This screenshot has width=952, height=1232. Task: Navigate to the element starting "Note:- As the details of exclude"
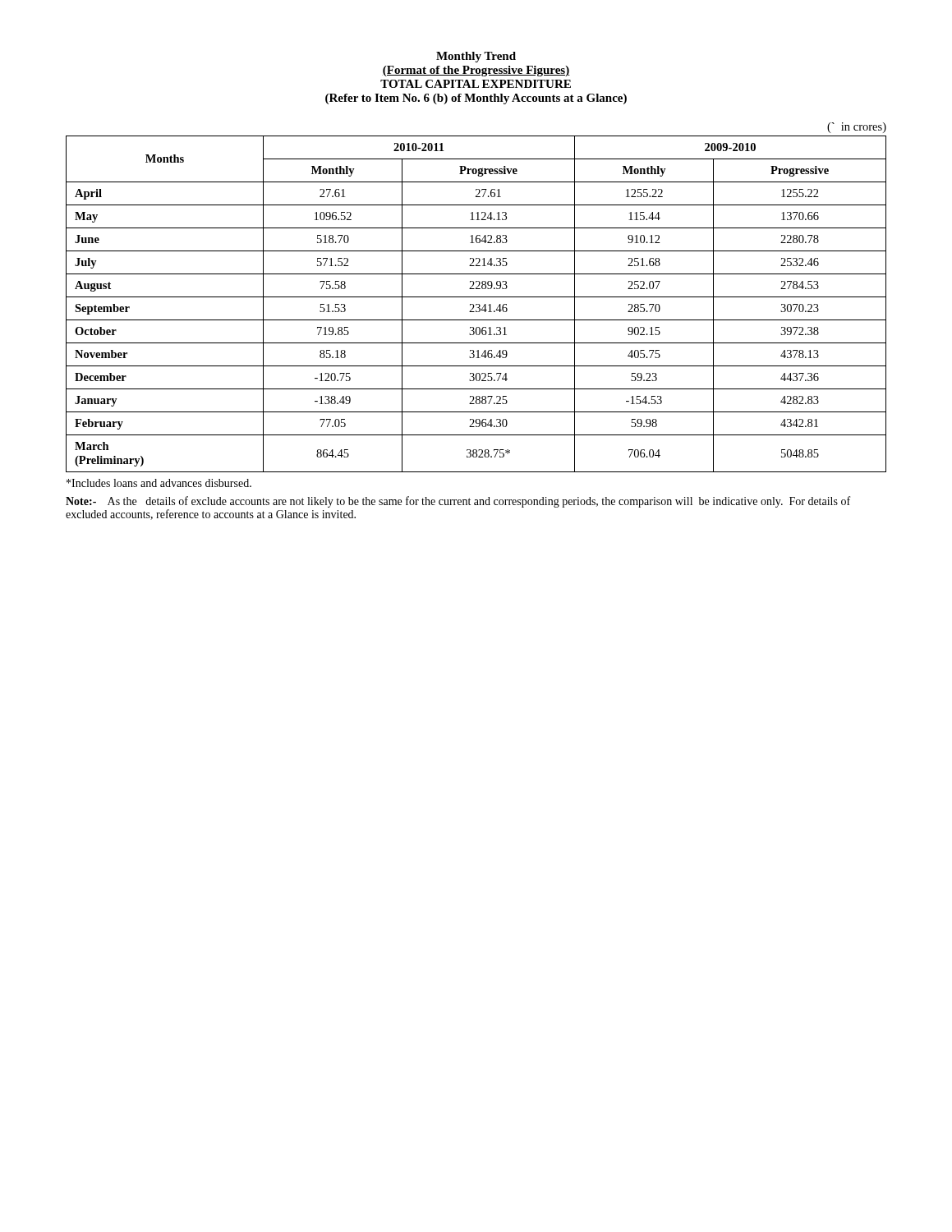[458, 508]
